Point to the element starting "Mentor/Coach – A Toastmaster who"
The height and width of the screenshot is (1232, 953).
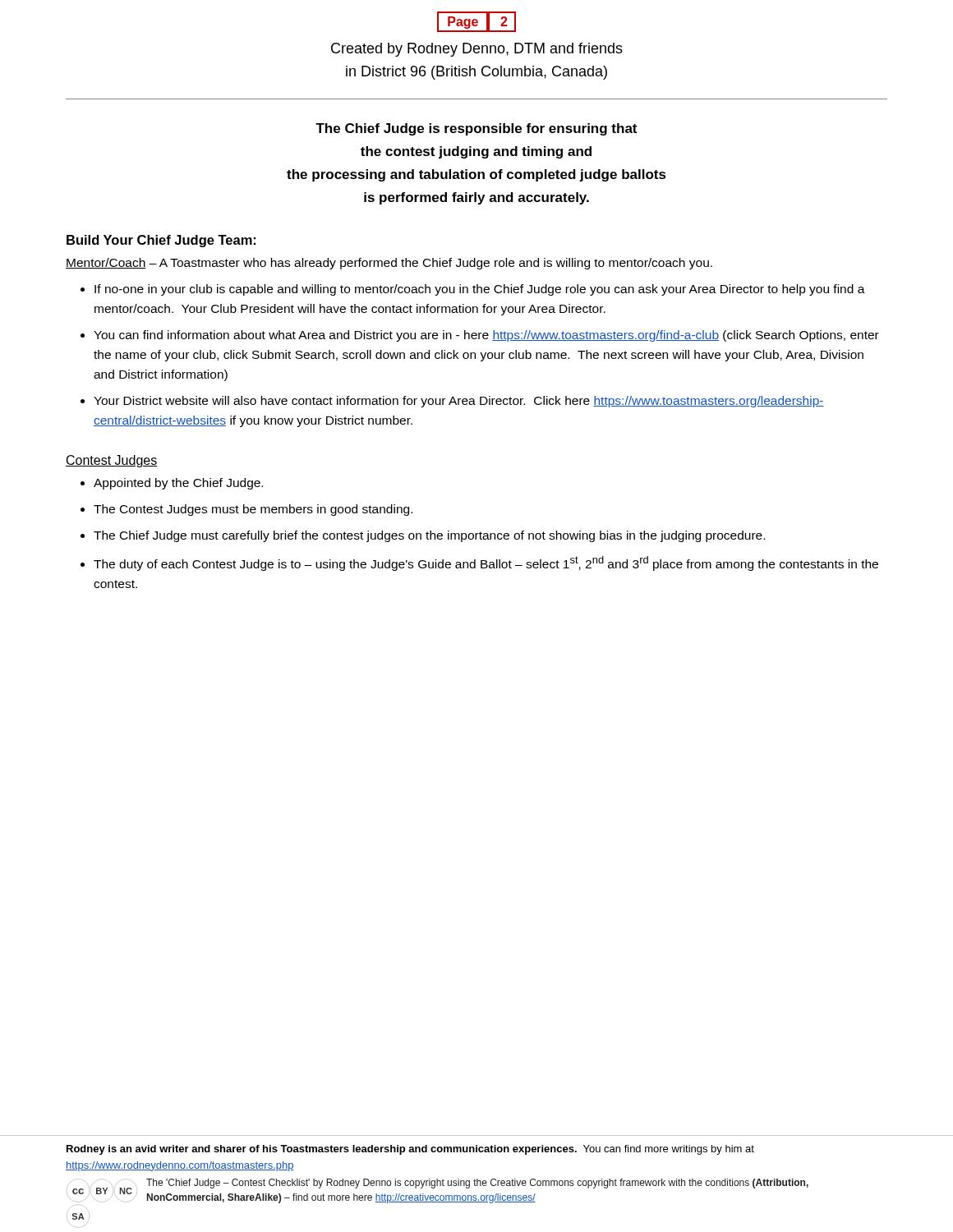point(389,262)
